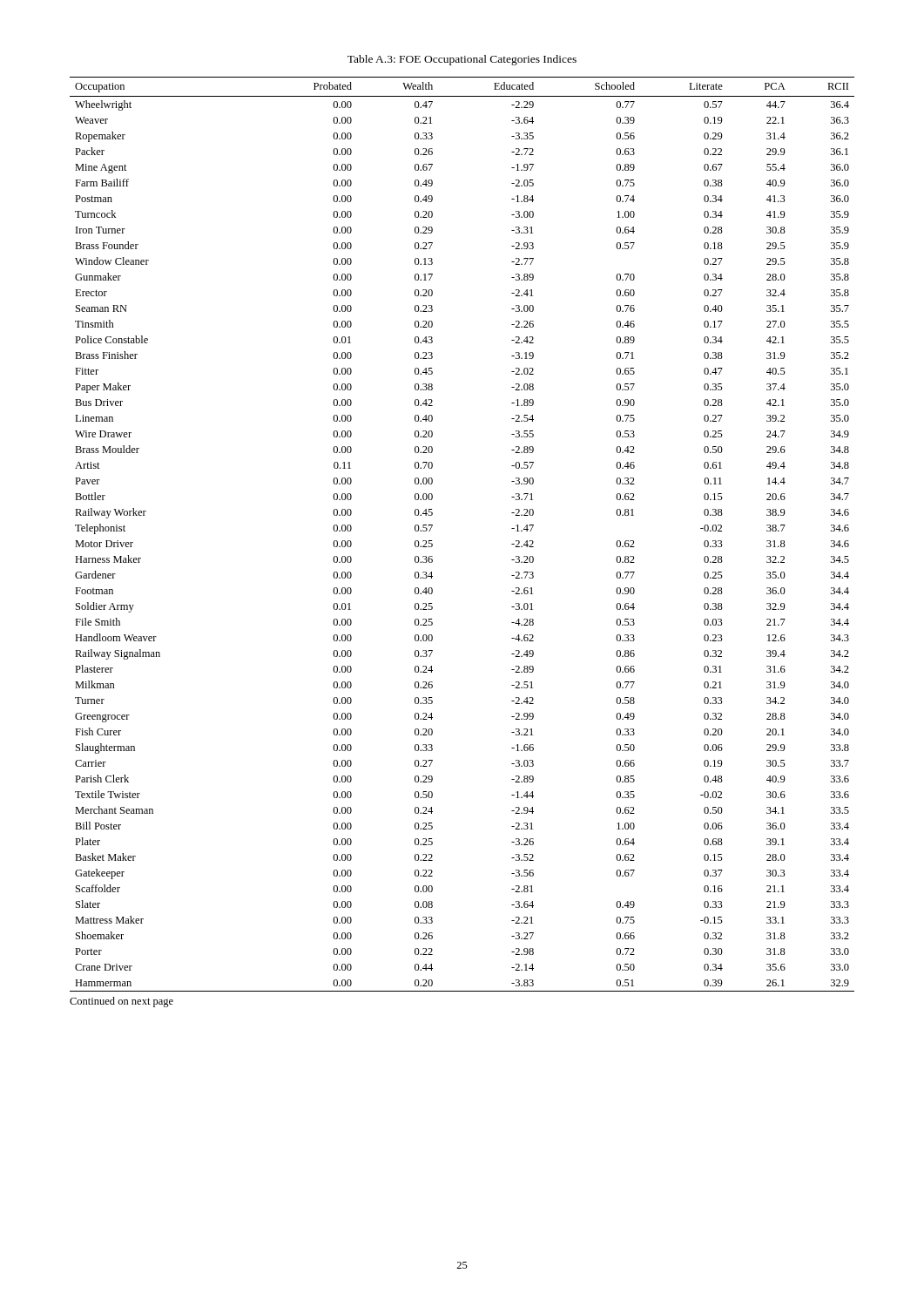Find the block starting "Continued on next page"
The height and width of the screenshot is (1307, 924).
tap(122, 1001)
